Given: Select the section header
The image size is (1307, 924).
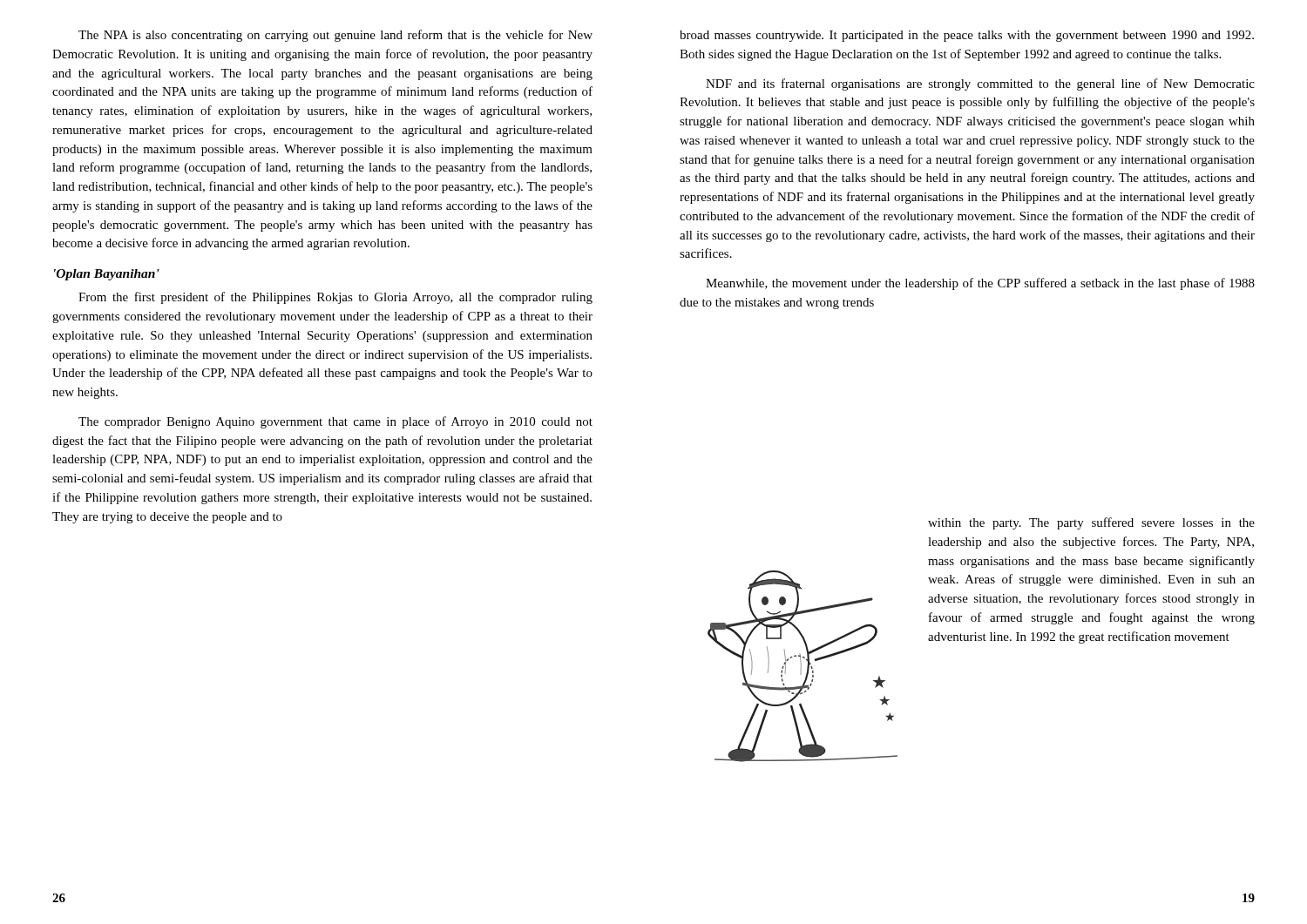Looking at the screenshot, I should [x=106, y=273].
